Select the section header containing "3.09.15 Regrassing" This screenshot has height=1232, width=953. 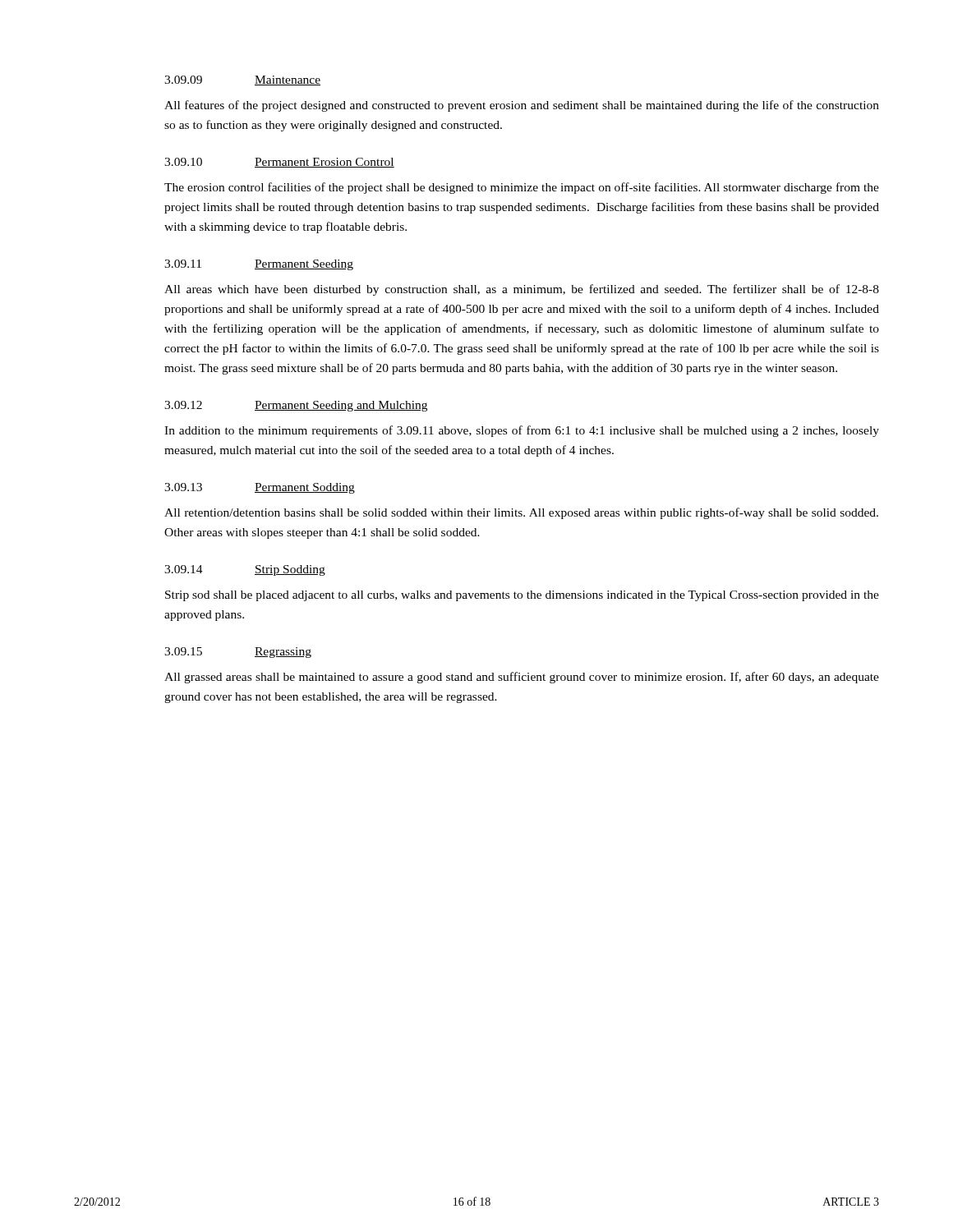click(184, 652)
